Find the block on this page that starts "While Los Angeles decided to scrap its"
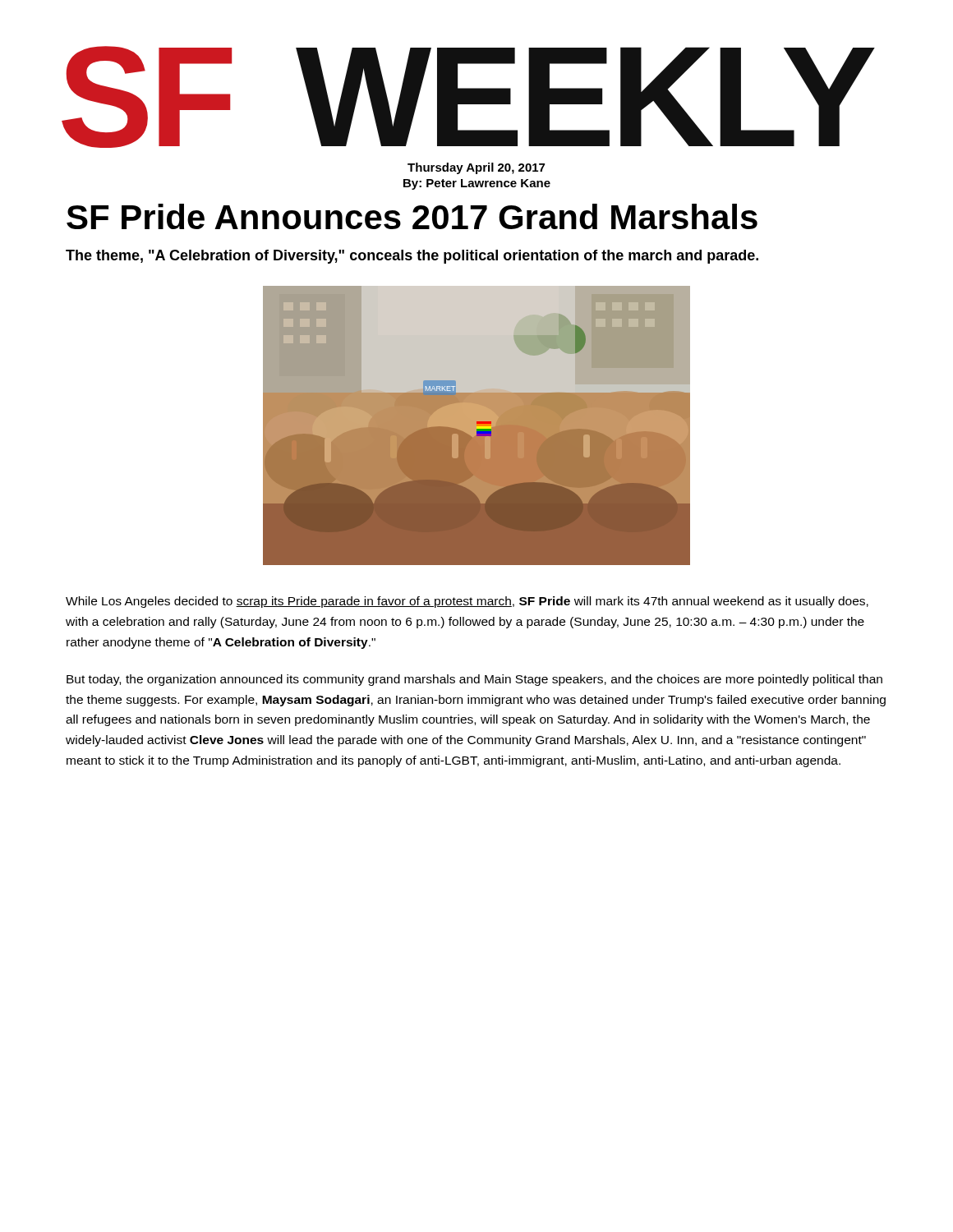This screenshot has height=1232, width=953. click(x=476, y=622)
